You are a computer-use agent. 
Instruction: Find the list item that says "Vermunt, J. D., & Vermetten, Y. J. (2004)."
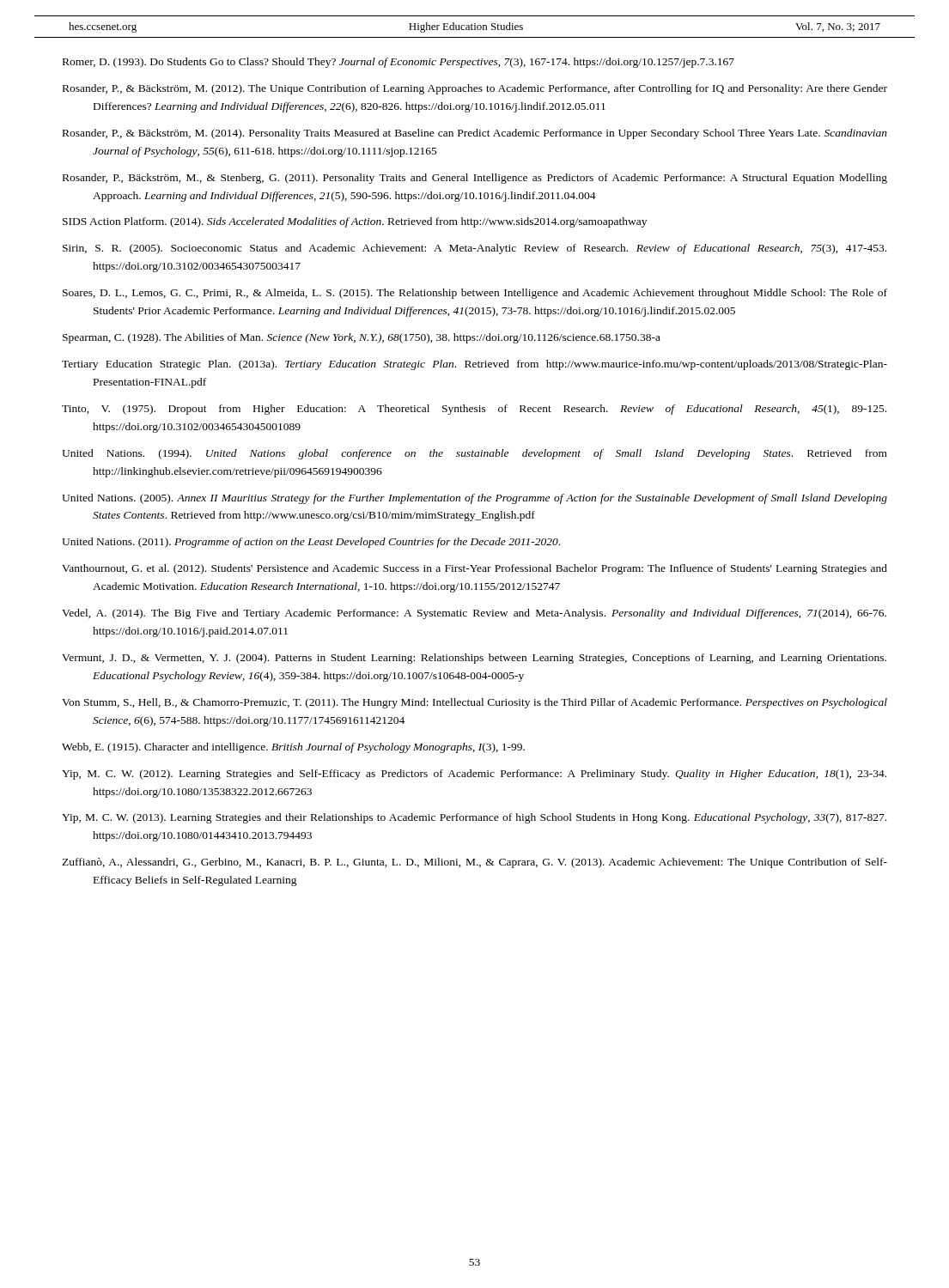point(474,667)
